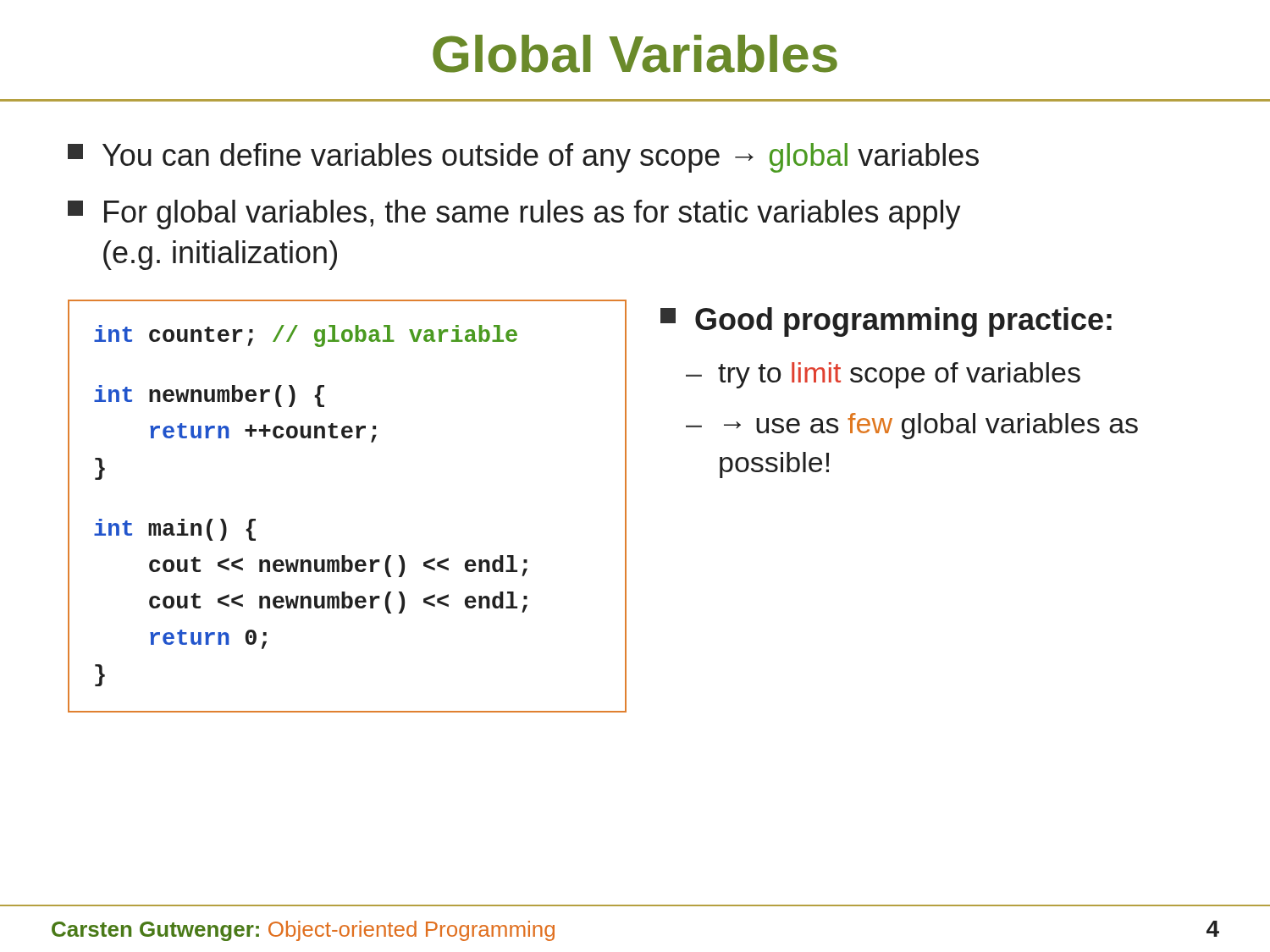Select the text block starting "Global Variables"
This screenshot has height=952, width=1270.
point(635,54)
